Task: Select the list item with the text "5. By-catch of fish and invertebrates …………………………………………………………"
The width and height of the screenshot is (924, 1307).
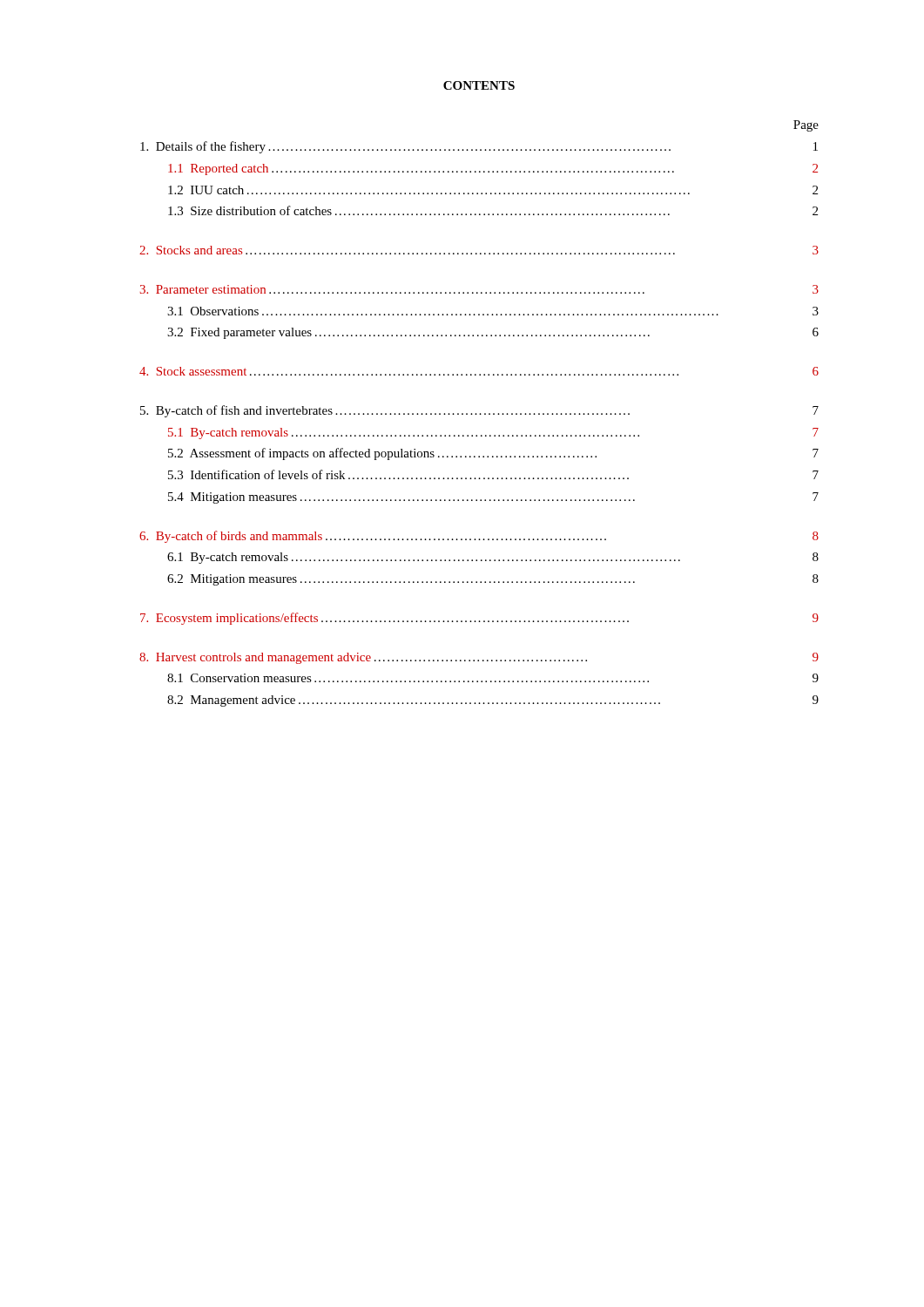Action: pyautogui.click(x=479, y=410)
